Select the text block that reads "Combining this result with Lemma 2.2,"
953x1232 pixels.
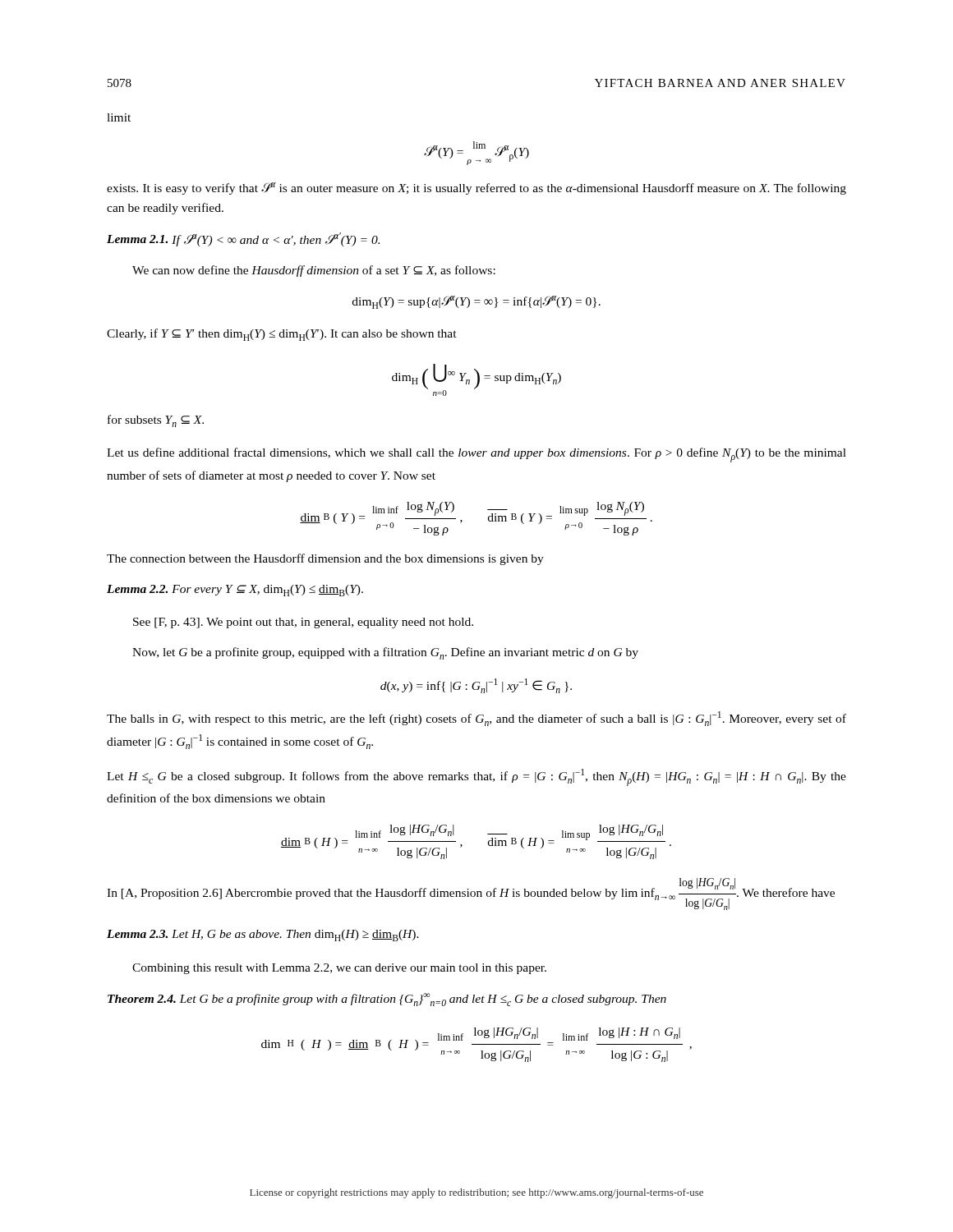click(x=340, y=967)
